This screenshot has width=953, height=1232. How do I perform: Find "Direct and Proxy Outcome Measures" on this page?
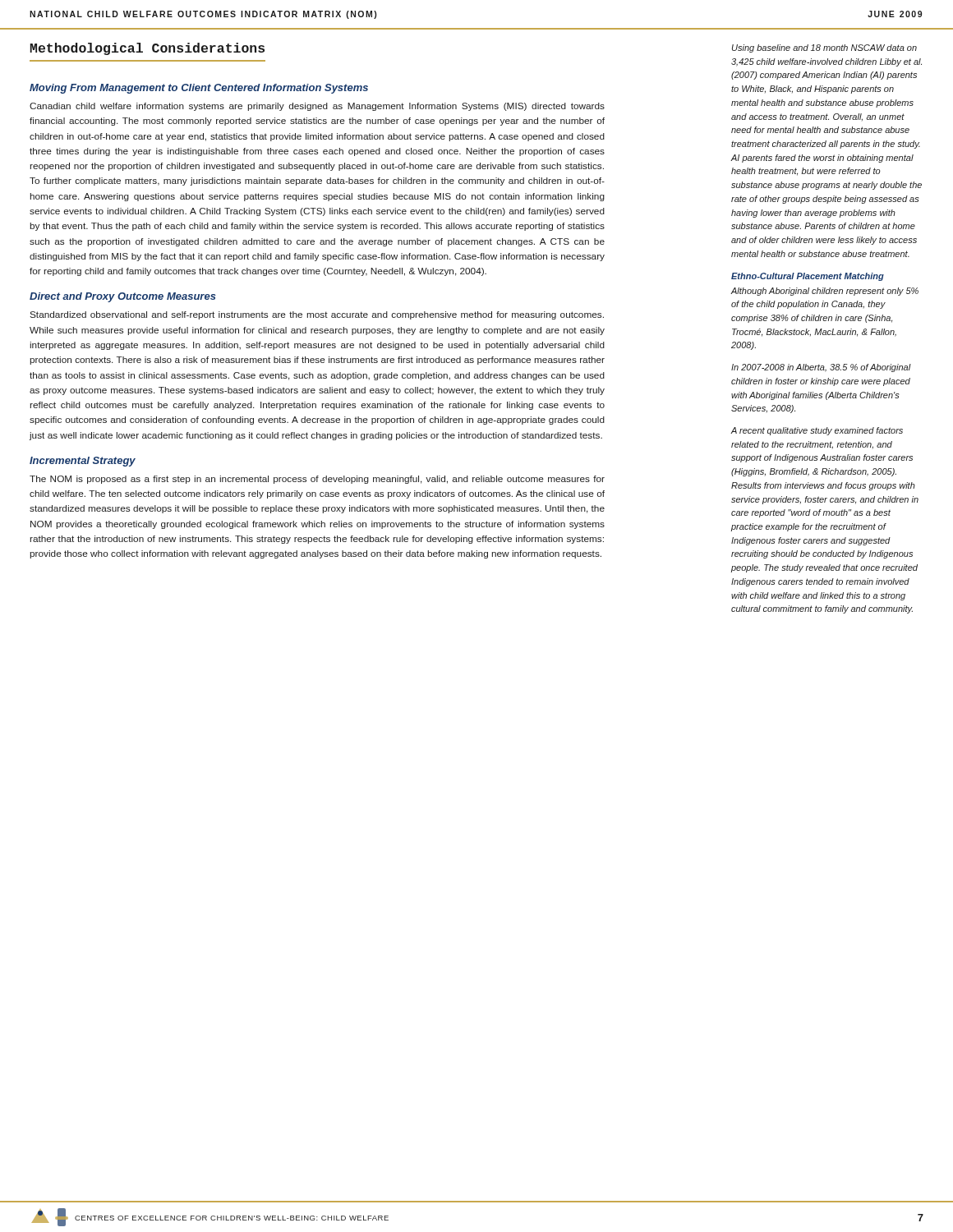(123, 297)
